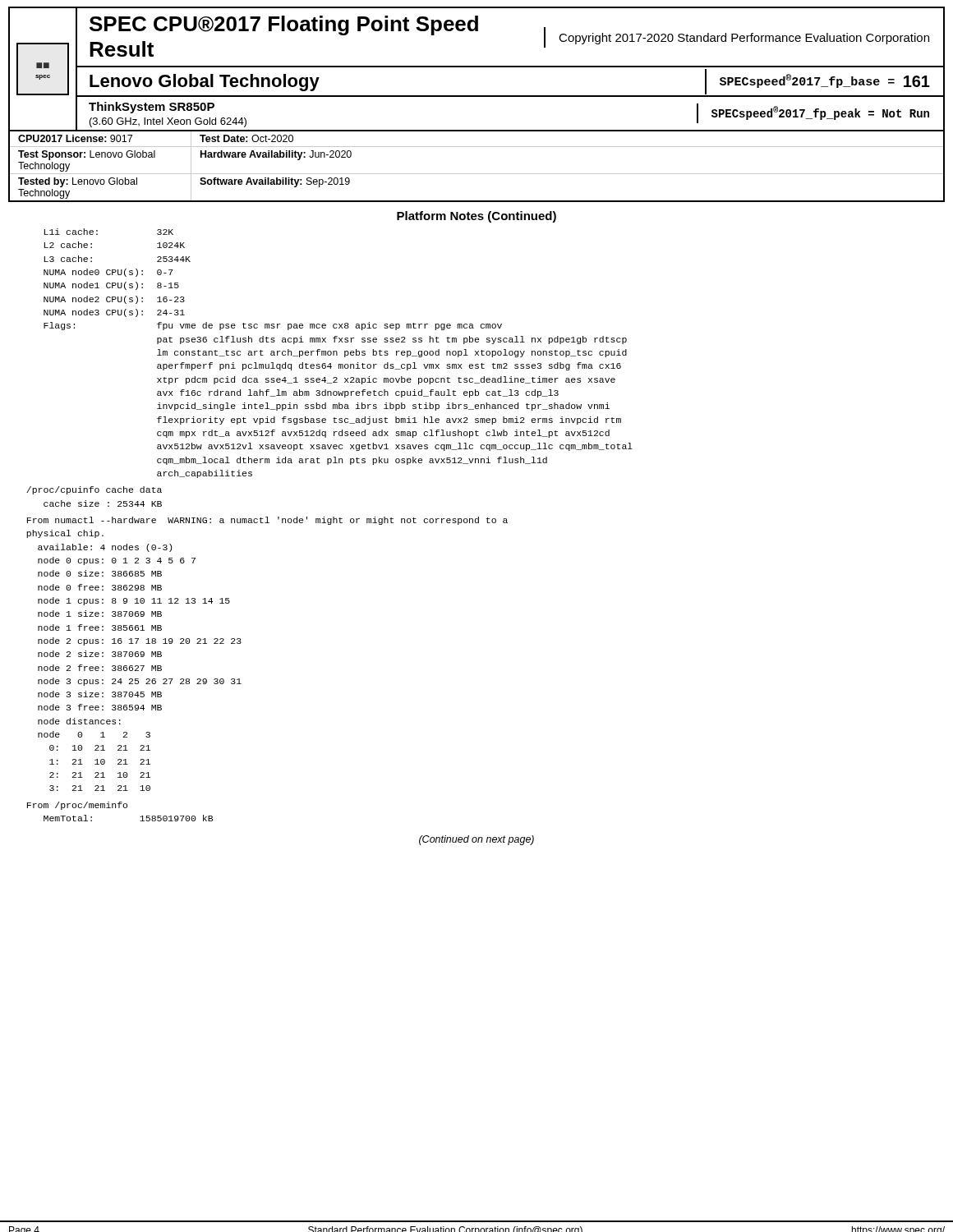
Task: Click where it says "(Continued on next page)"
Action: click(476, 840)
